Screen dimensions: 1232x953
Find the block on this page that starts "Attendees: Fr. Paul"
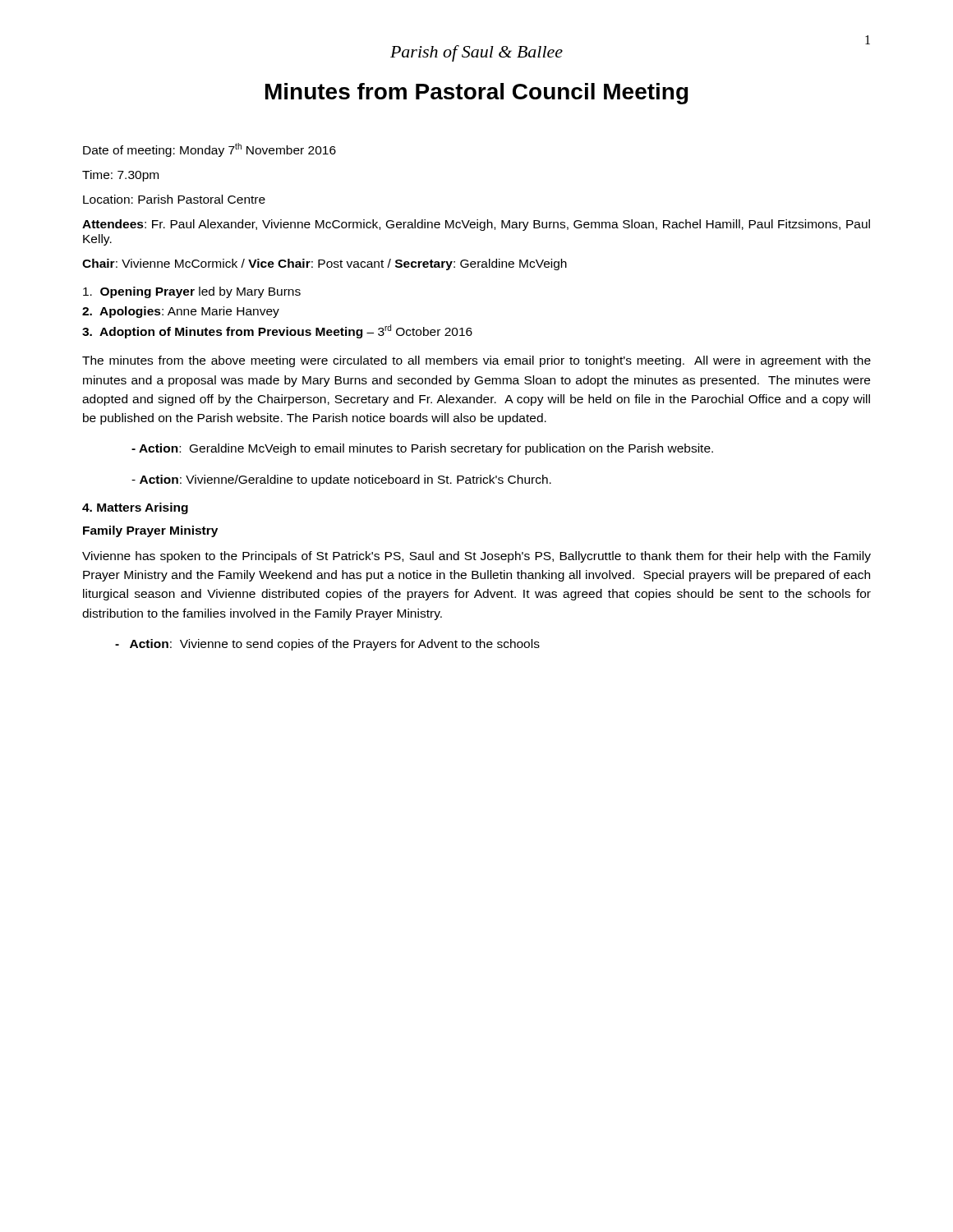click(476, 231)
